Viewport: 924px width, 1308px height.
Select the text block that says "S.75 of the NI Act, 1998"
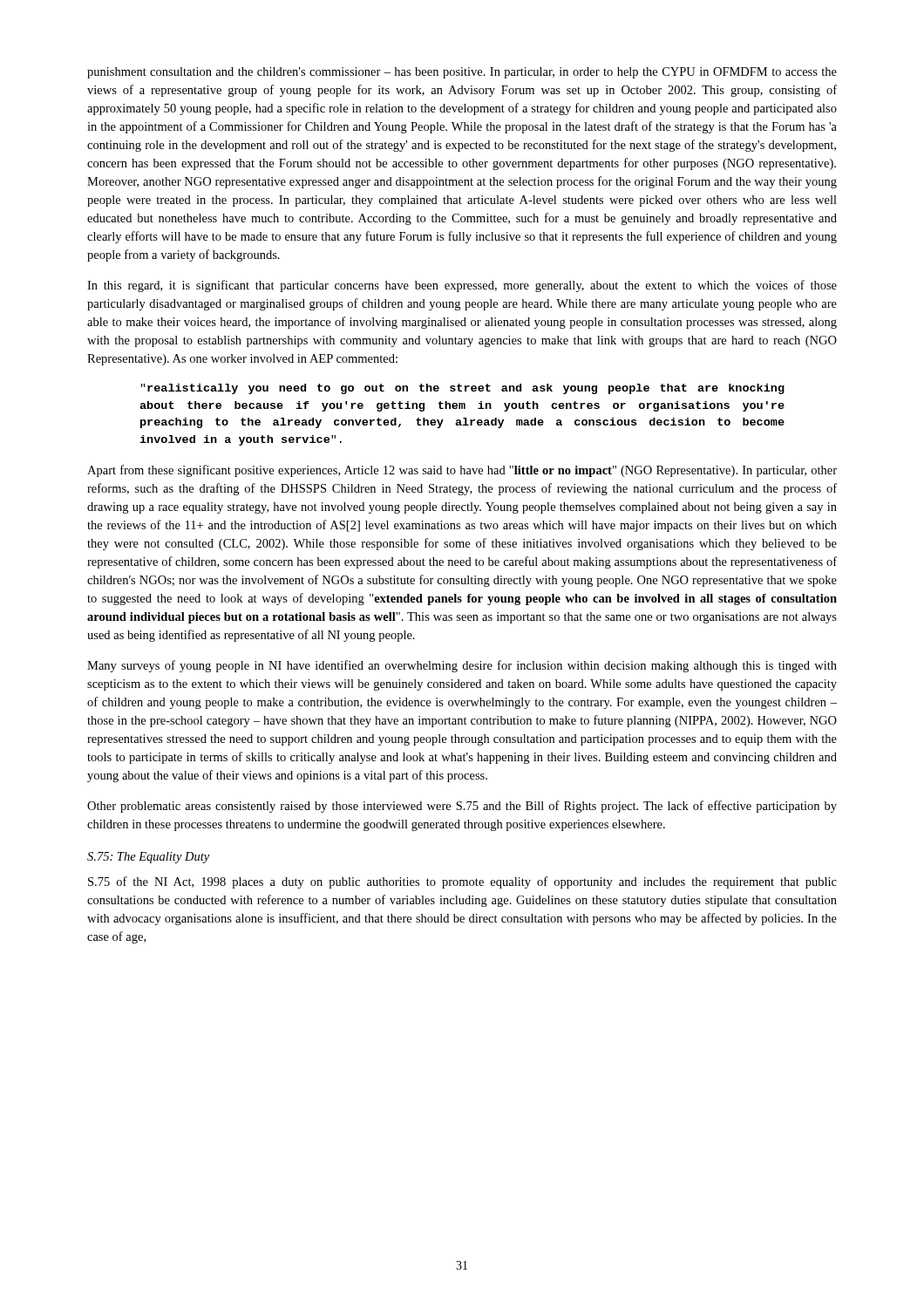coord(462,909)
